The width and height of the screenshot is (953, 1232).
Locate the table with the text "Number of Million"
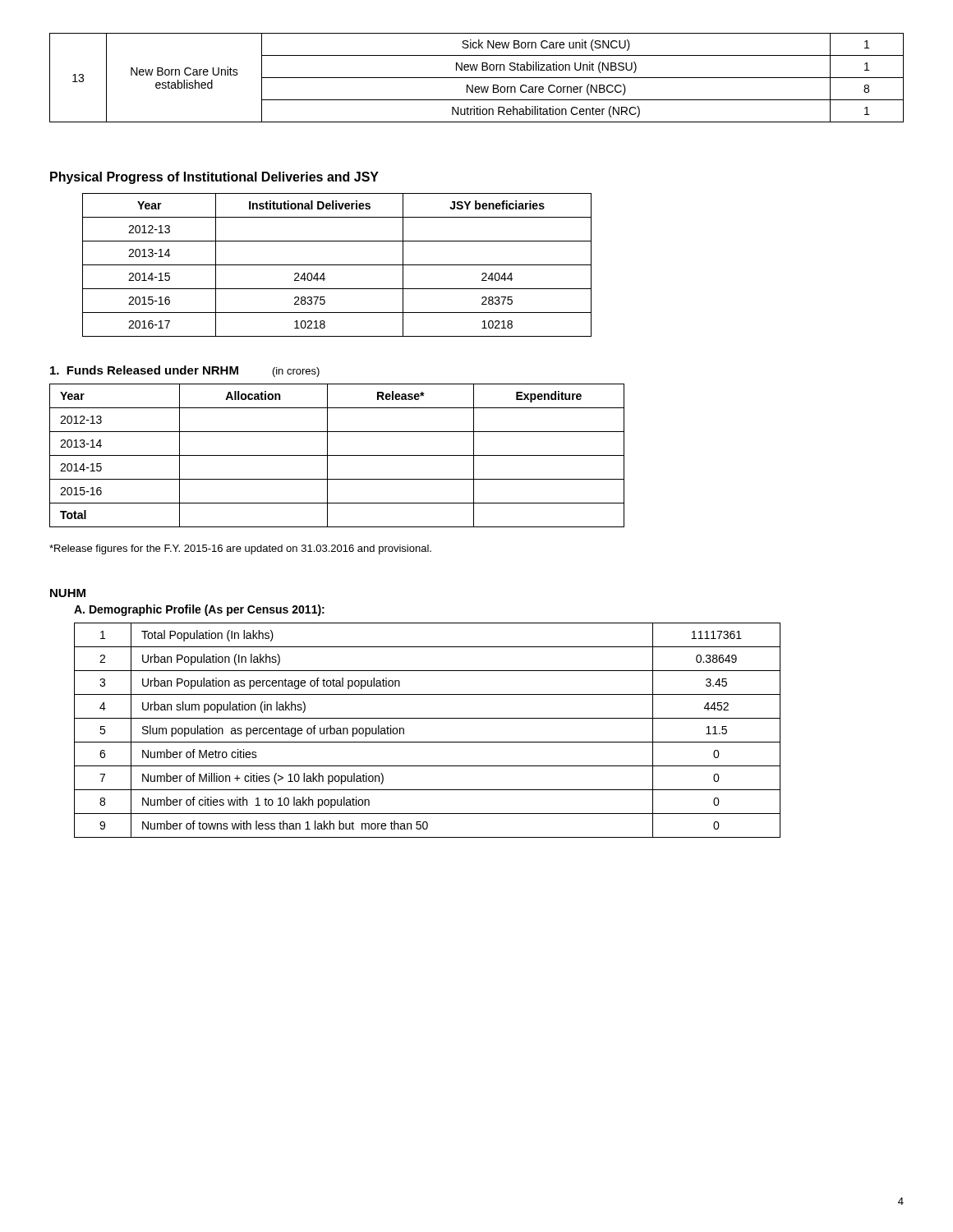click(427, 730)
